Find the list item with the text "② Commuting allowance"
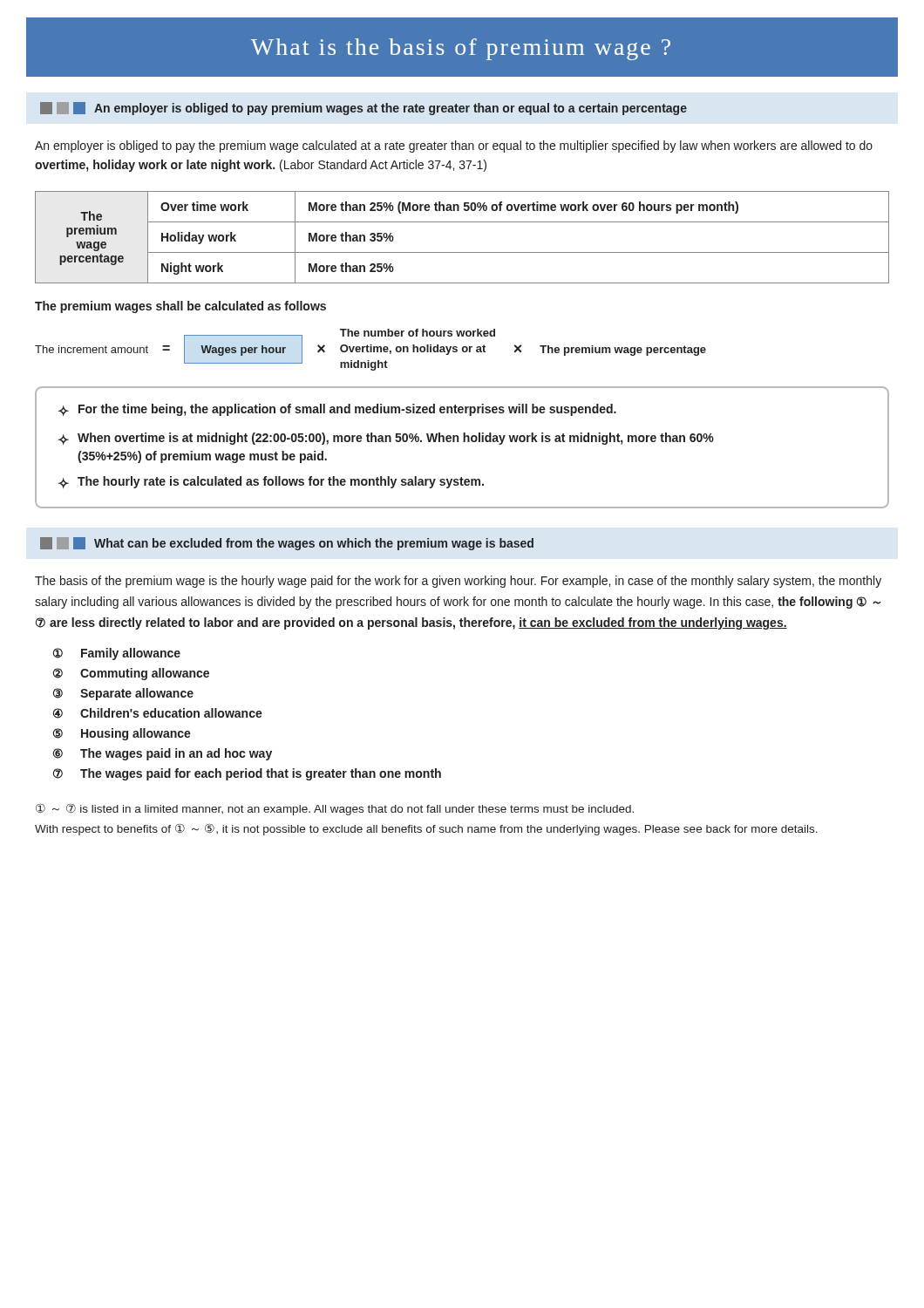This screenshot has width=924, height=1308. click(x=131, y=673)
